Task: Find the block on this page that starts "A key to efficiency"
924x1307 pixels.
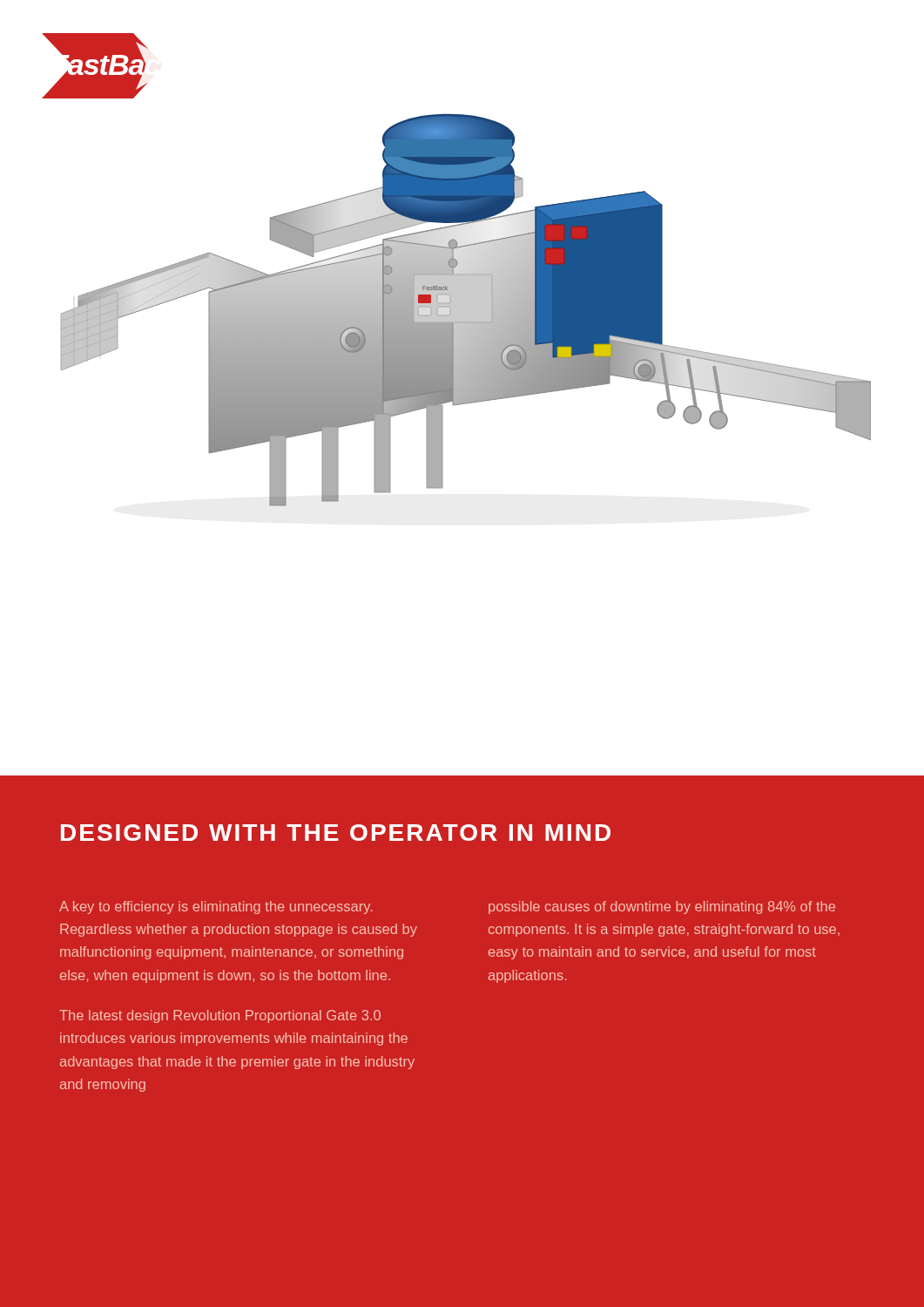Action: [216, 907]
